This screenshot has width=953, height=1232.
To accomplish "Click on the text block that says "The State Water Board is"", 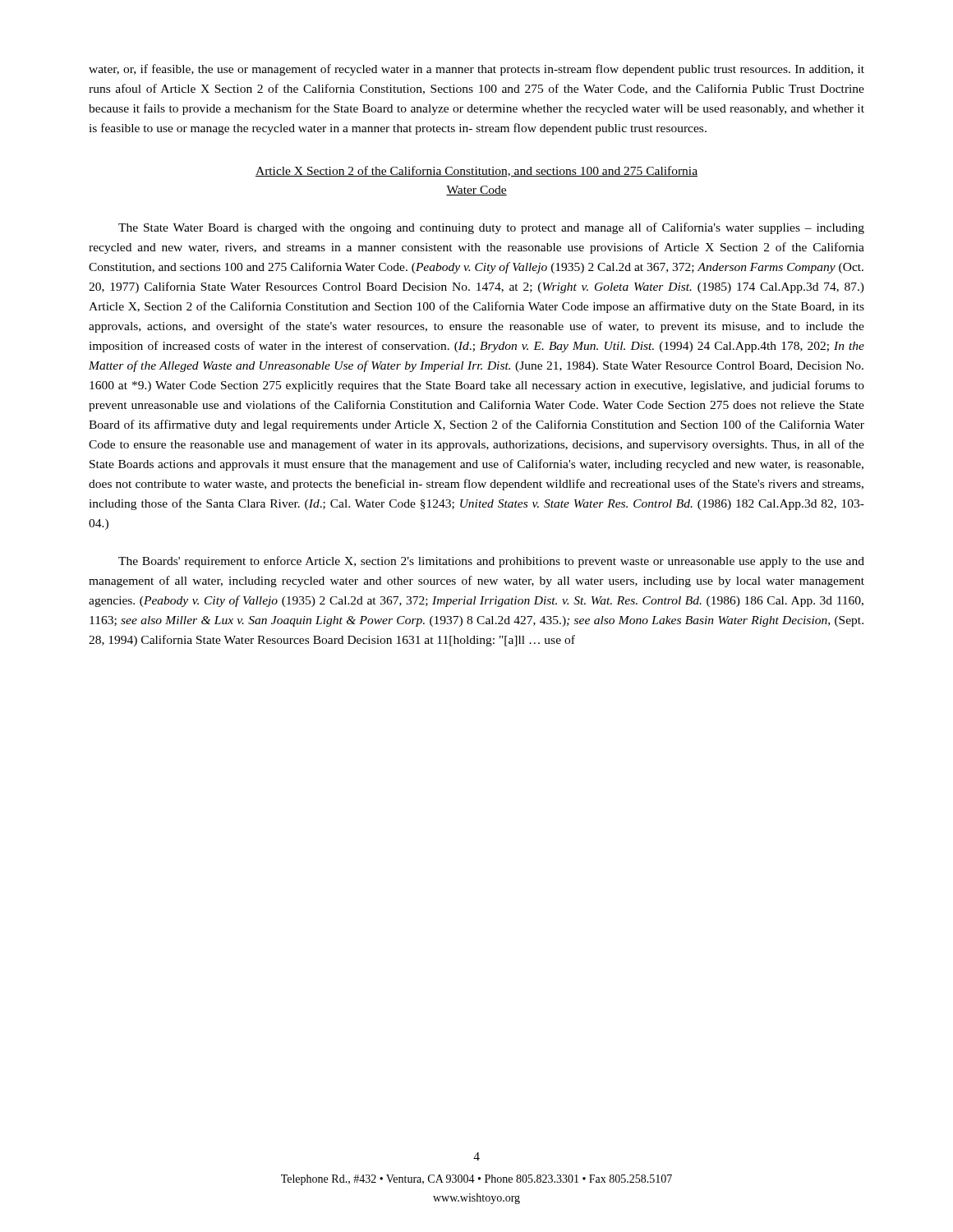I will point(476,375).
